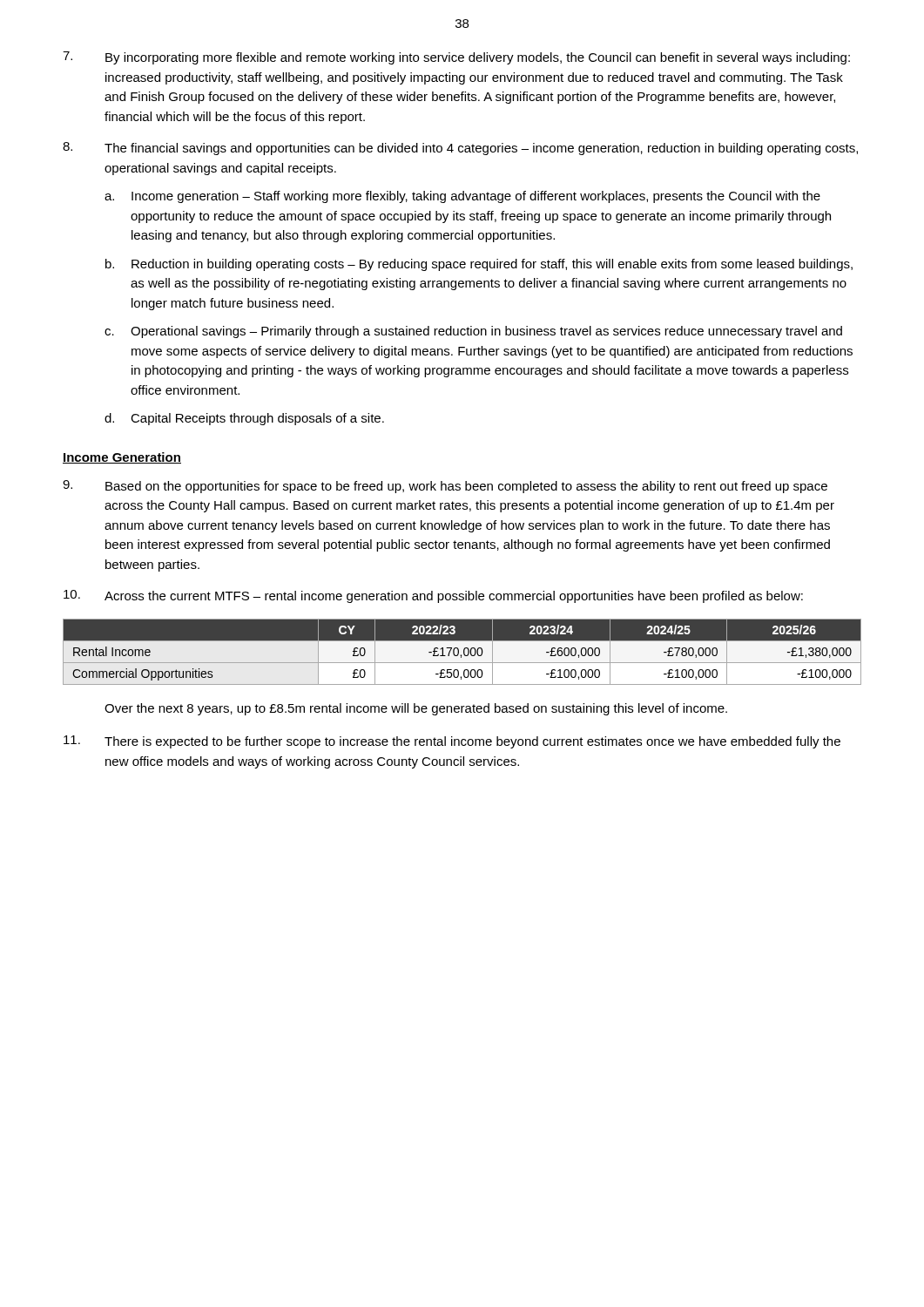Navigate to the text starting "8. The financial savings and opportunities"

(462, 288)
